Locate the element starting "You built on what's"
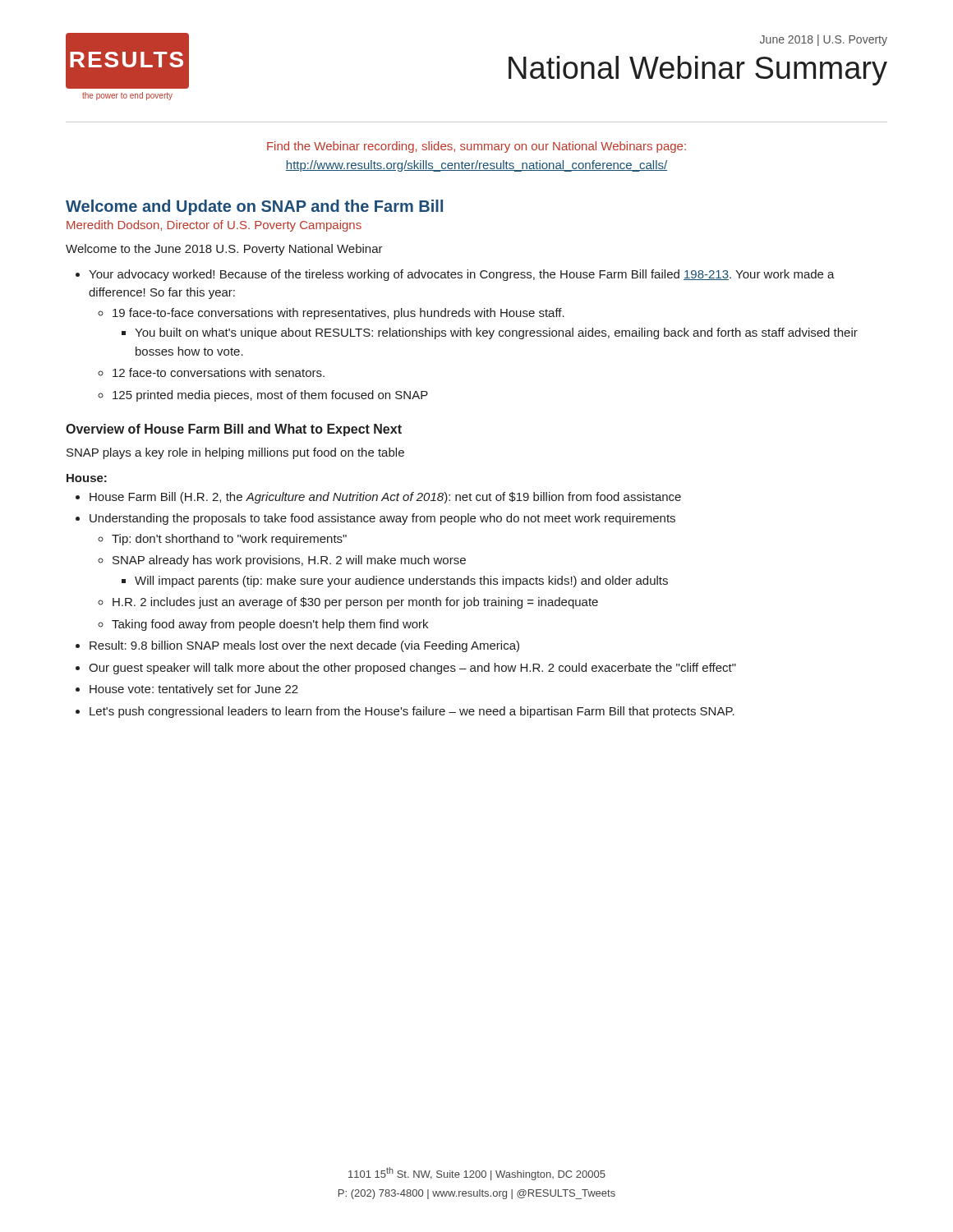953x1232 pixels. click(496, 341)
